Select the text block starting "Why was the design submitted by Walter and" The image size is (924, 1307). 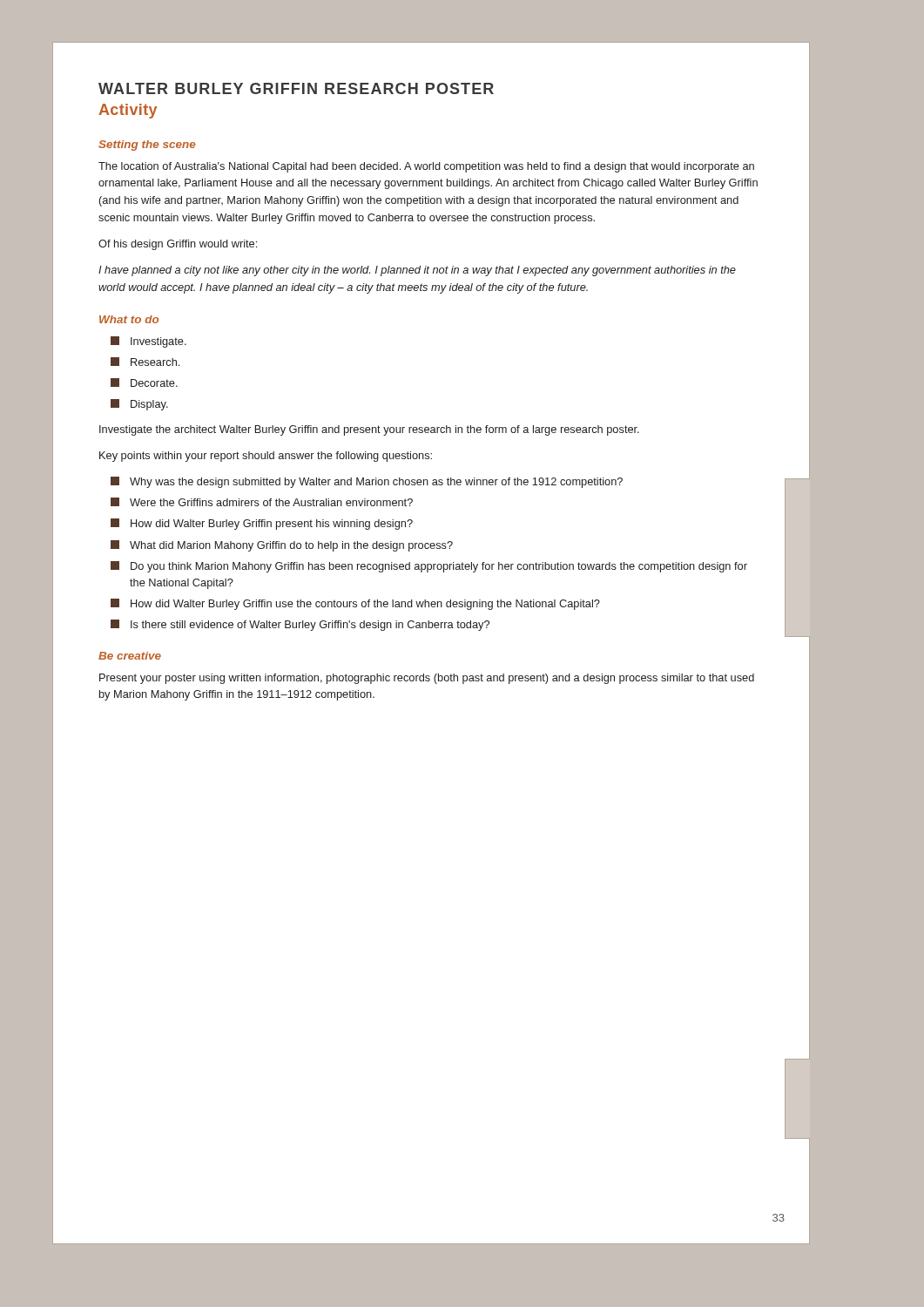(x=437, y=481)
